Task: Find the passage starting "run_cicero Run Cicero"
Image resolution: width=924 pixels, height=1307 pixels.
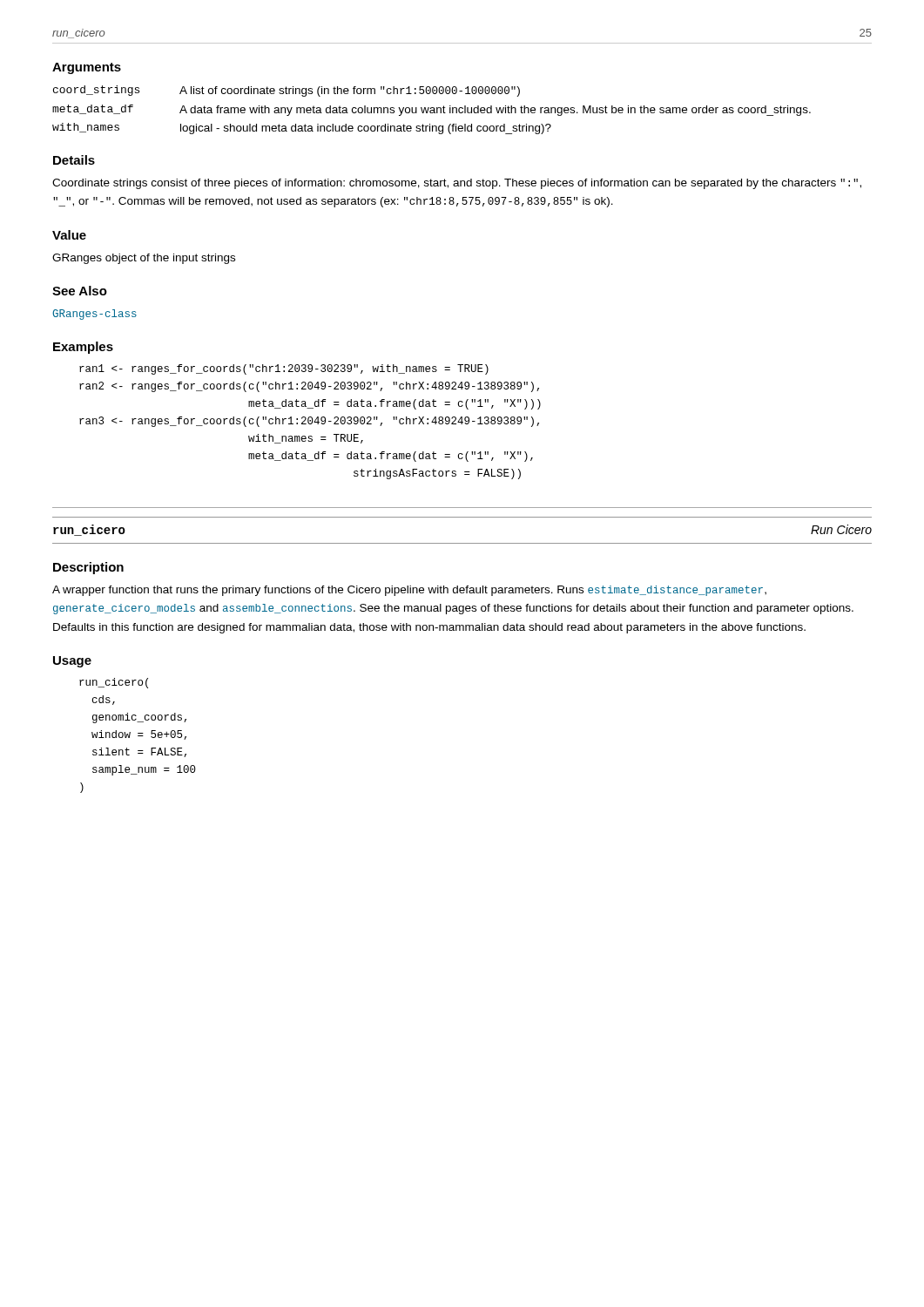Action: coord(93,530)
